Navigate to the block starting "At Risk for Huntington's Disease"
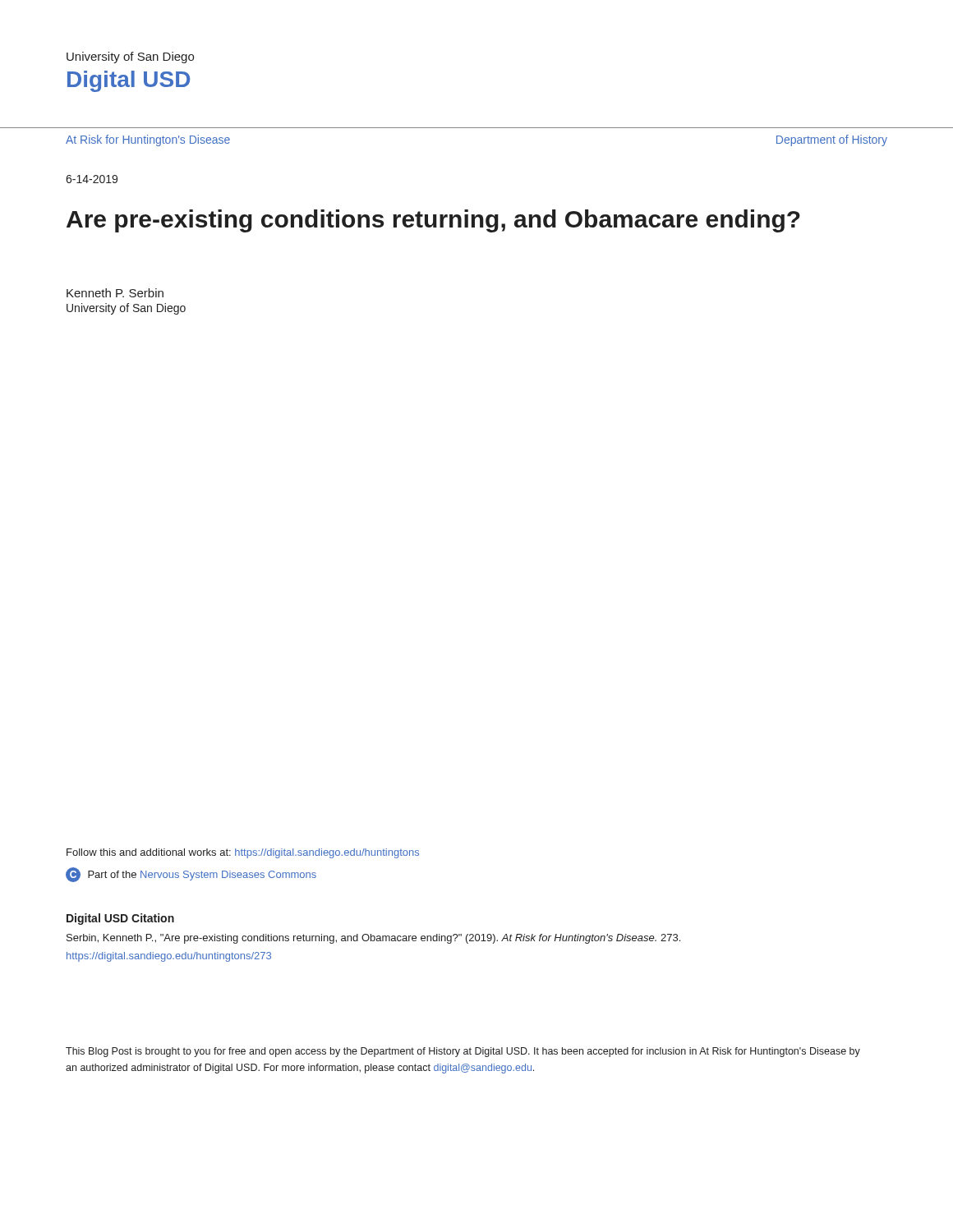Screen dimensions: 1232x953 [148, 140]
